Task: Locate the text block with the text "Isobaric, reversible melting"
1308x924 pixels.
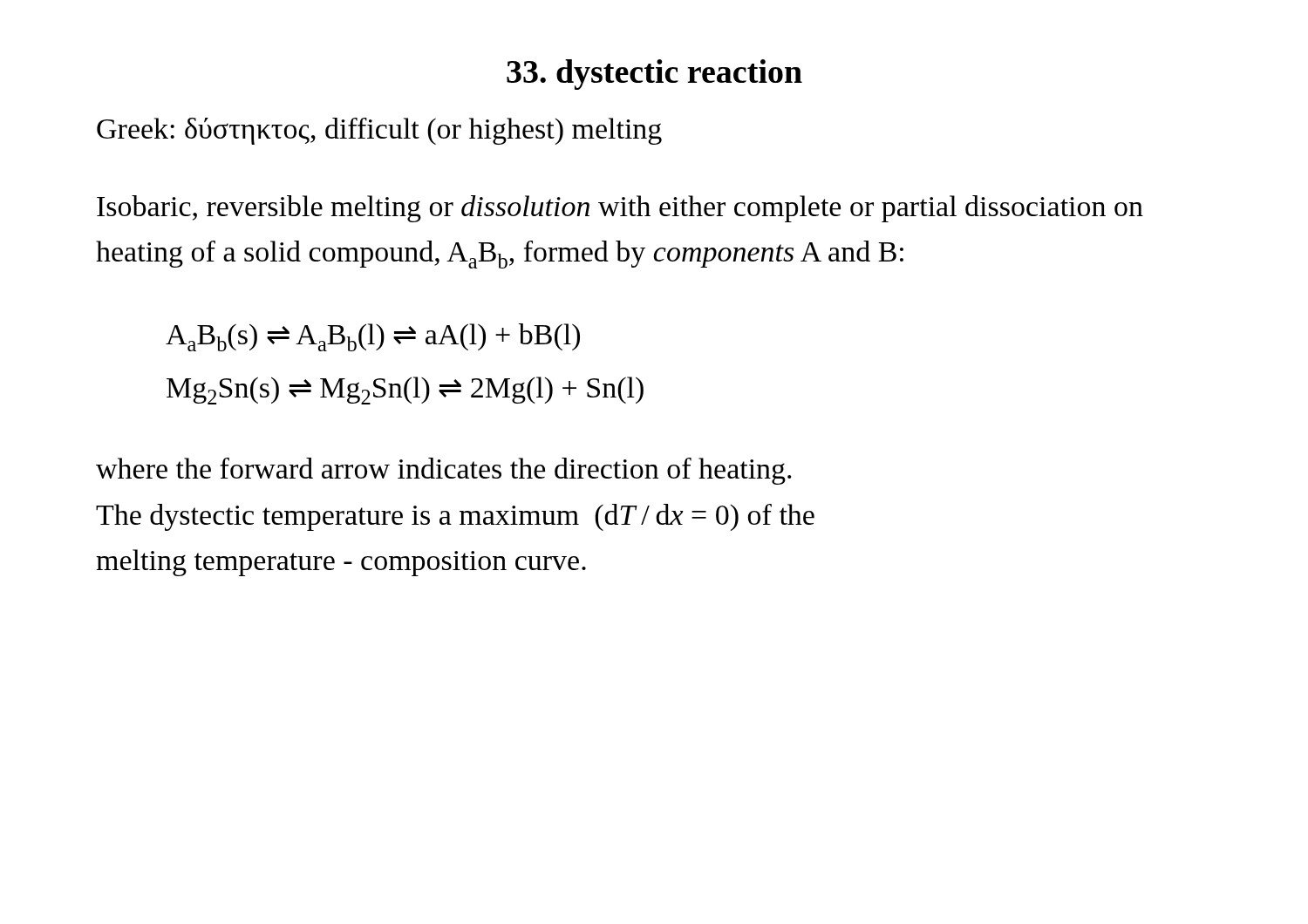Action: [620, 231]
